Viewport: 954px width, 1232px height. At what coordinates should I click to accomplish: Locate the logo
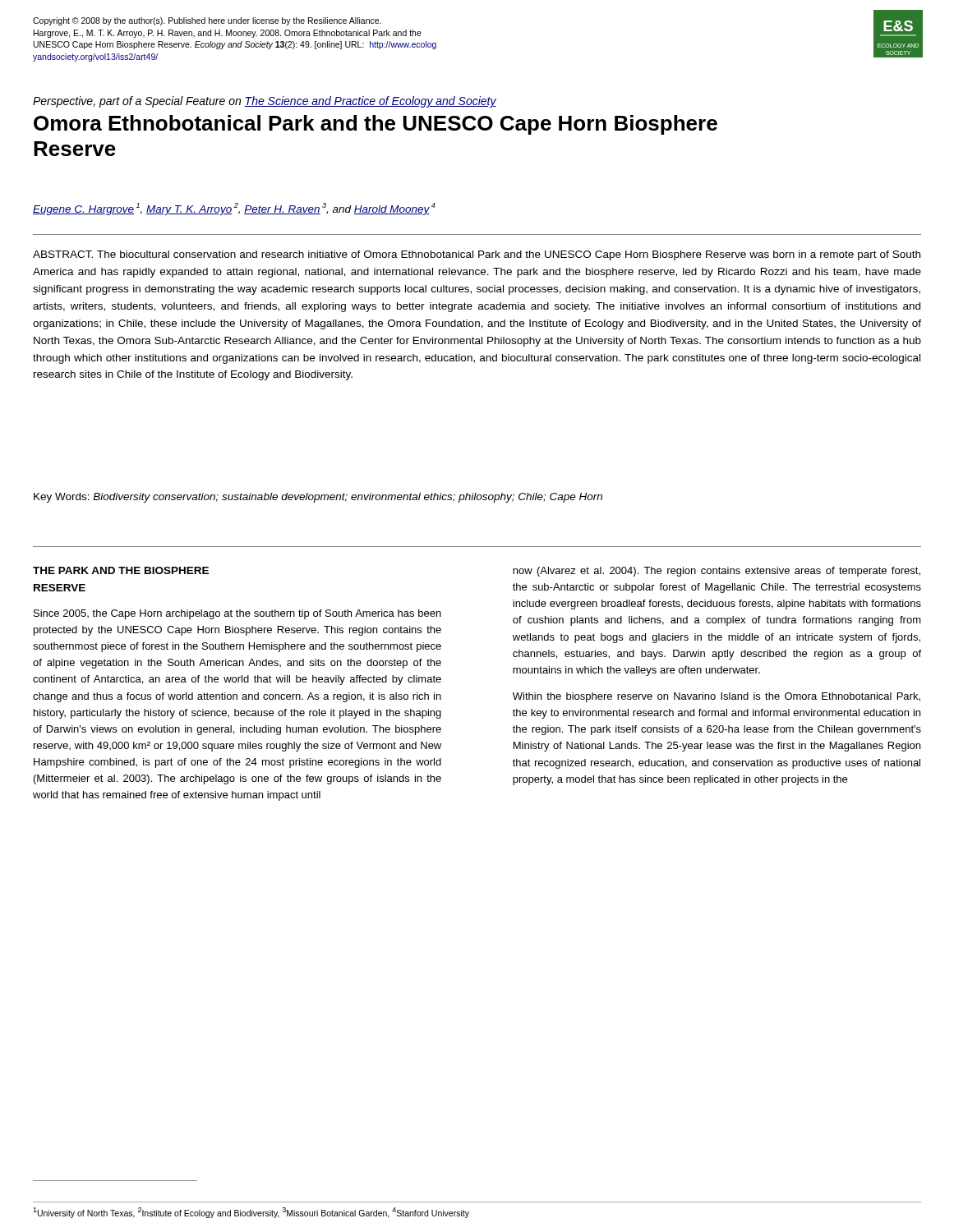click(x=898, y=34)
